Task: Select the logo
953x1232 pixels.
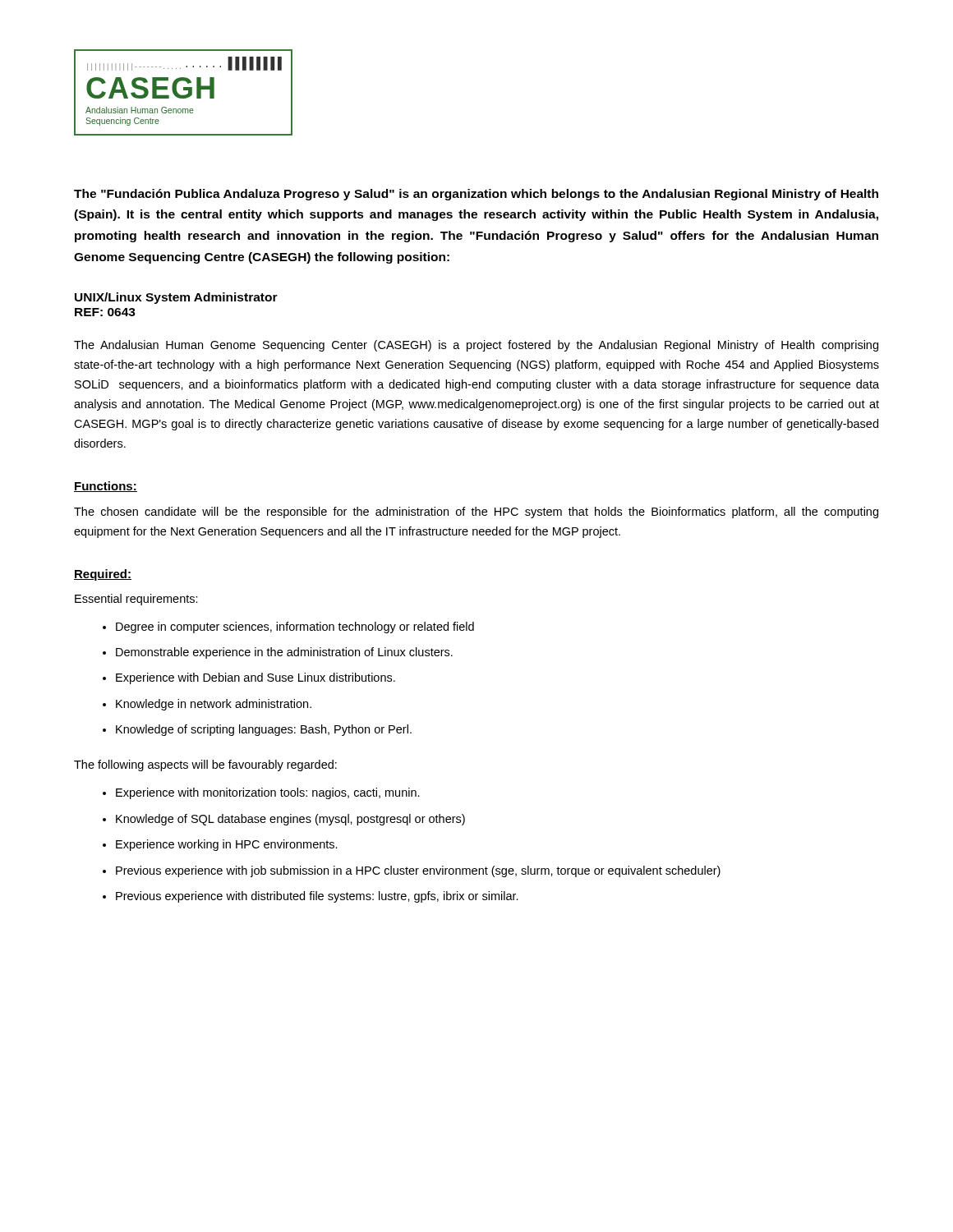Action: click(476, 104)
